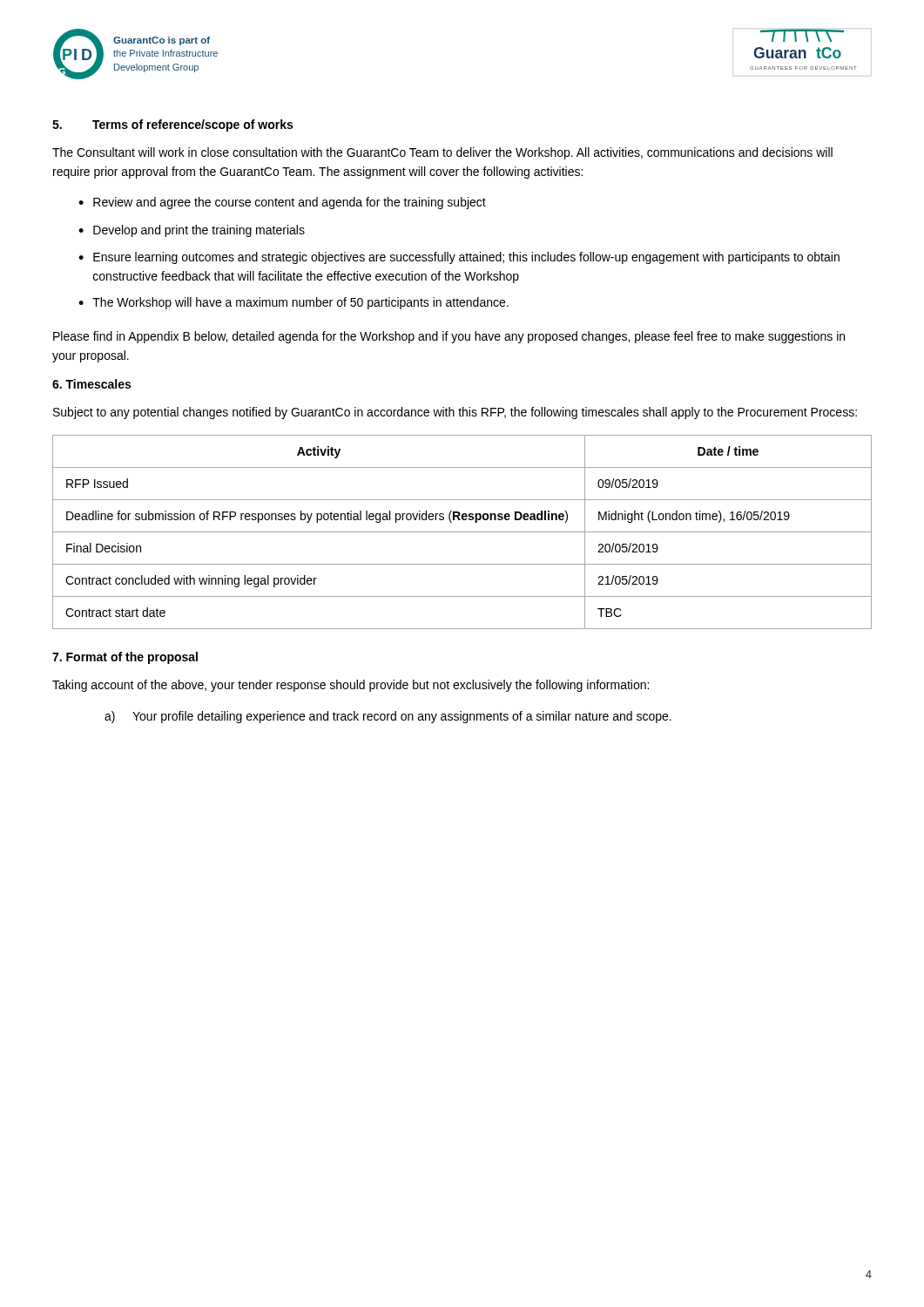Select the region starting "Taking account of the above, your tender response"
The height and width of the screenshot is (1307, 924).
pos(351,685)
